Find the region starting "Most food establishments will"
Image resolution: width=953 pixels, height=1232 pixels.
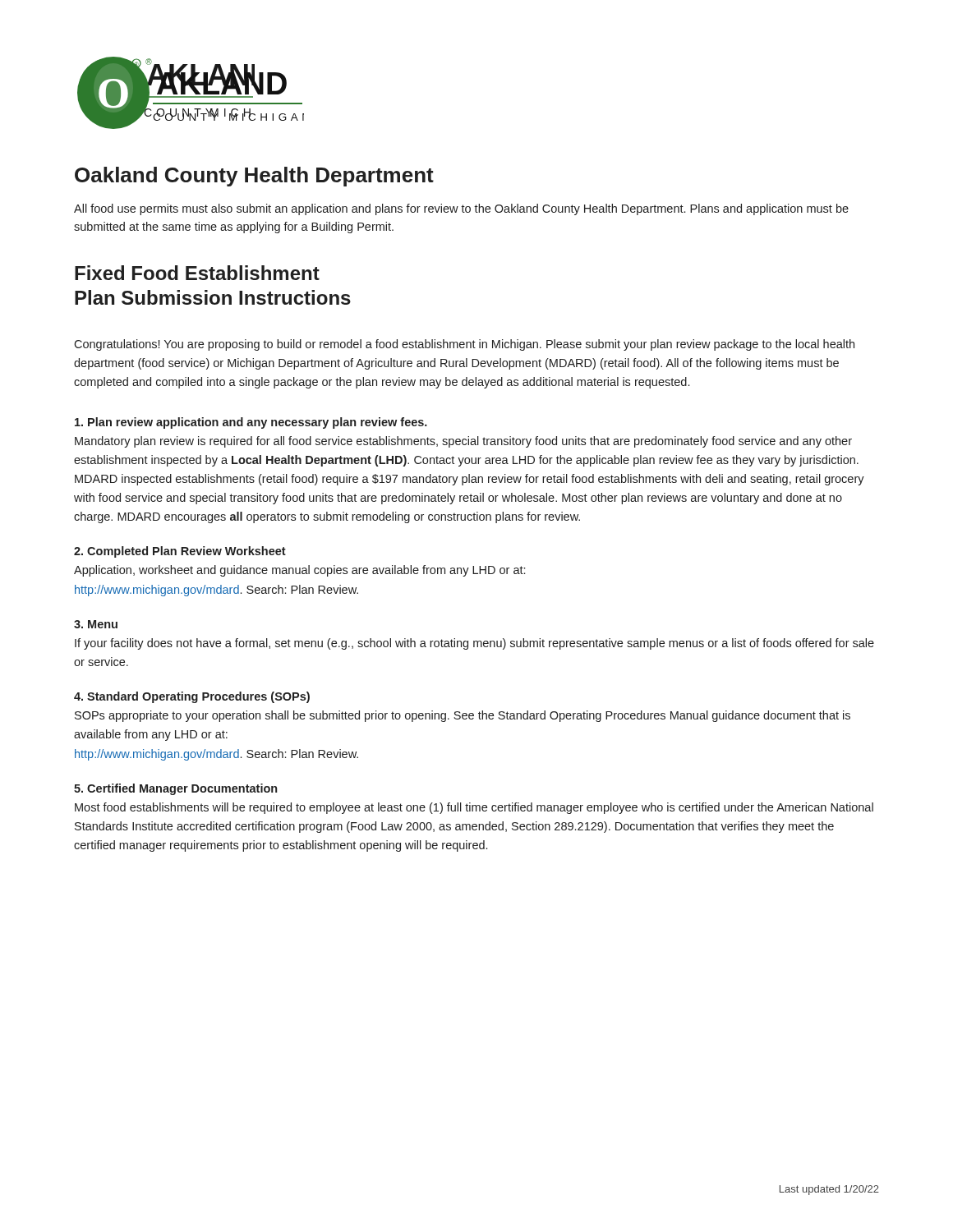[474, 826]
